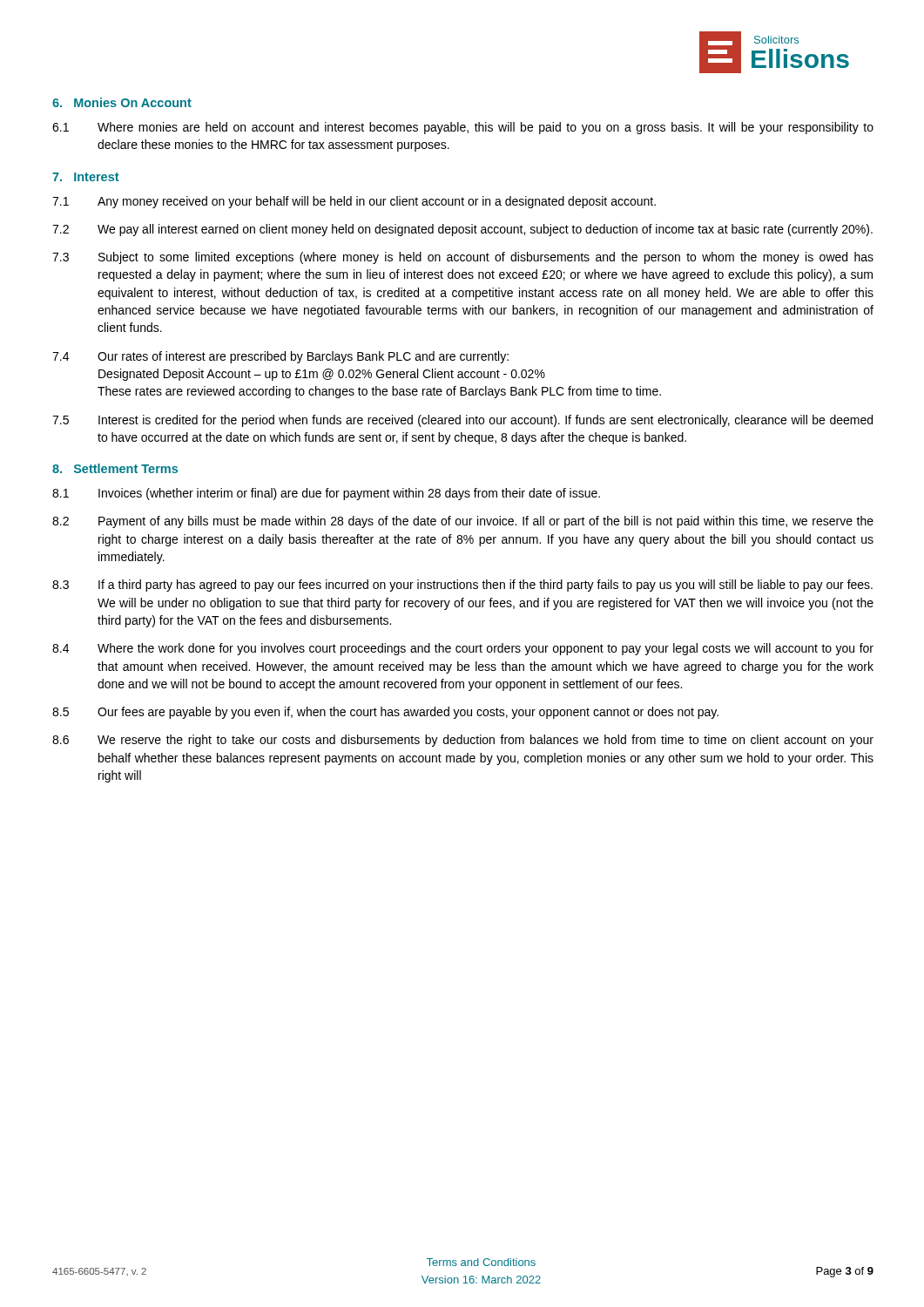Find the block on this page that starts "2 We pay"
924x1307 pixels.
tap(463, 229)
